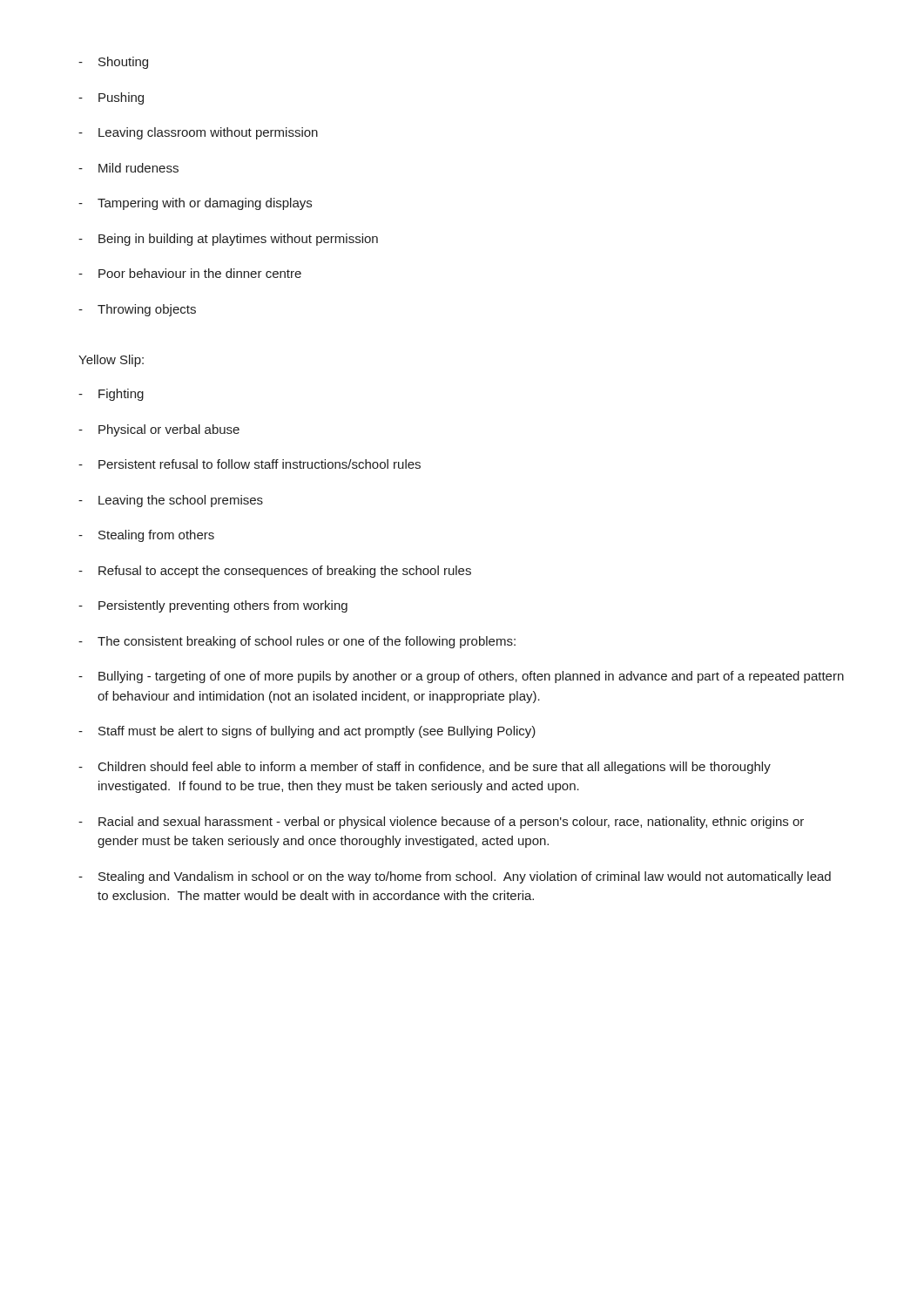Click the passage that begins "- Persistent refusal to follow staff"
The width and height of the screenshot is (924, 1307).
coord(250,464)
